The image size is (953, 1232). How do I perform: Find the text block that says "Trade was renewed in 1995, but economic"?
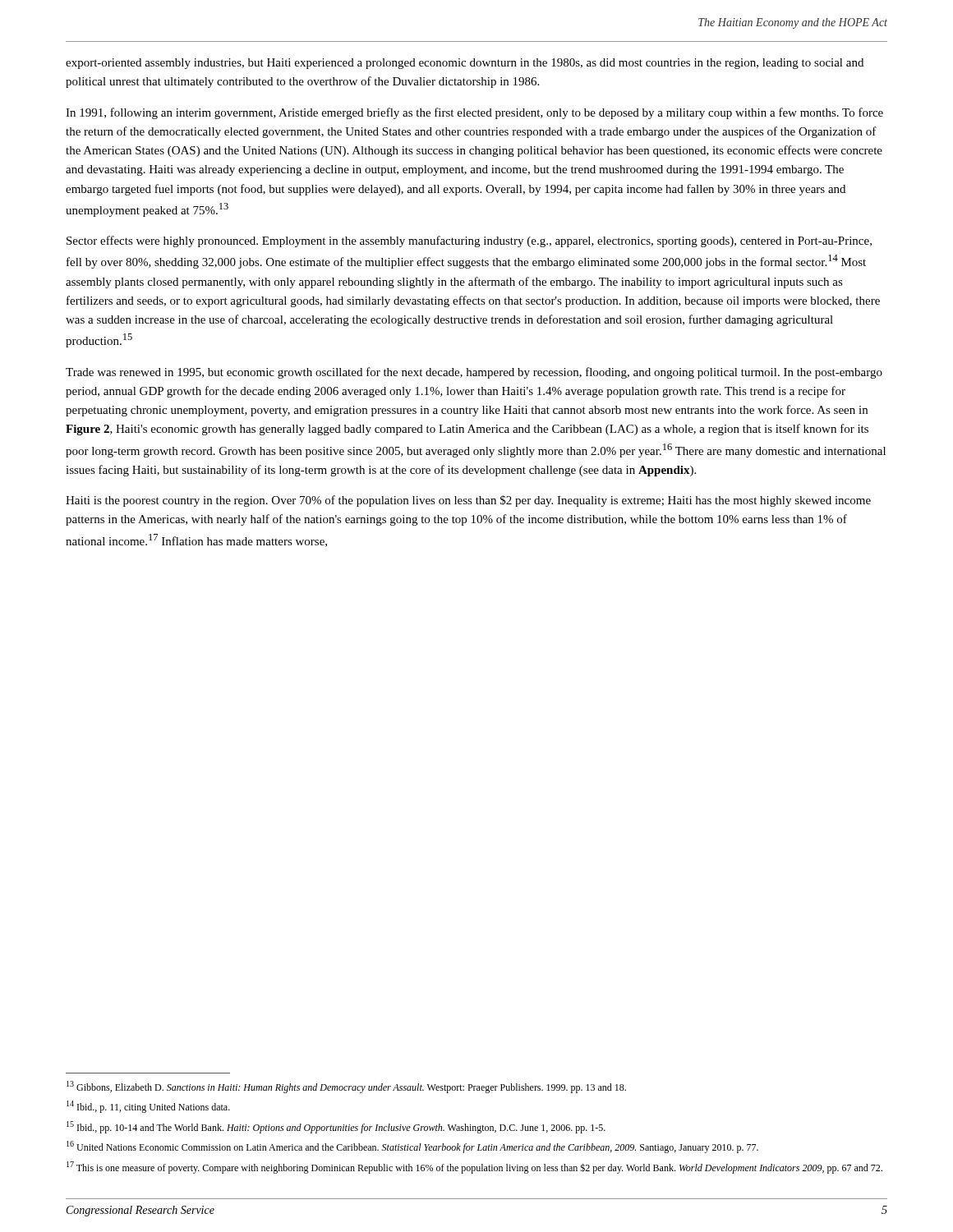click(476, 421)
